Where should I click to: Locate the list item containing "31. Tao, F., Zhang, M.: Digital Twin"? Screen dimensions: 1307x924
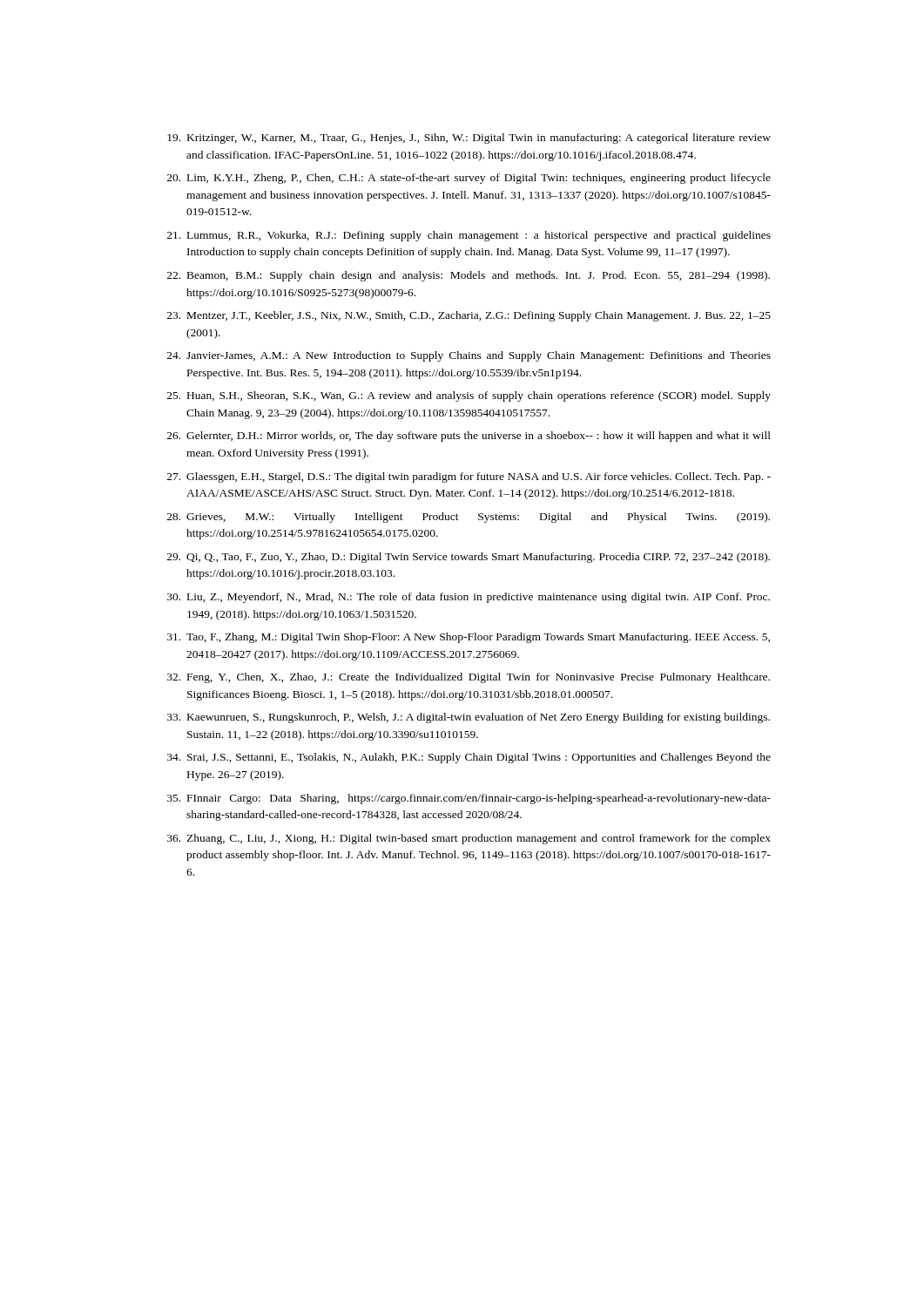462,645
